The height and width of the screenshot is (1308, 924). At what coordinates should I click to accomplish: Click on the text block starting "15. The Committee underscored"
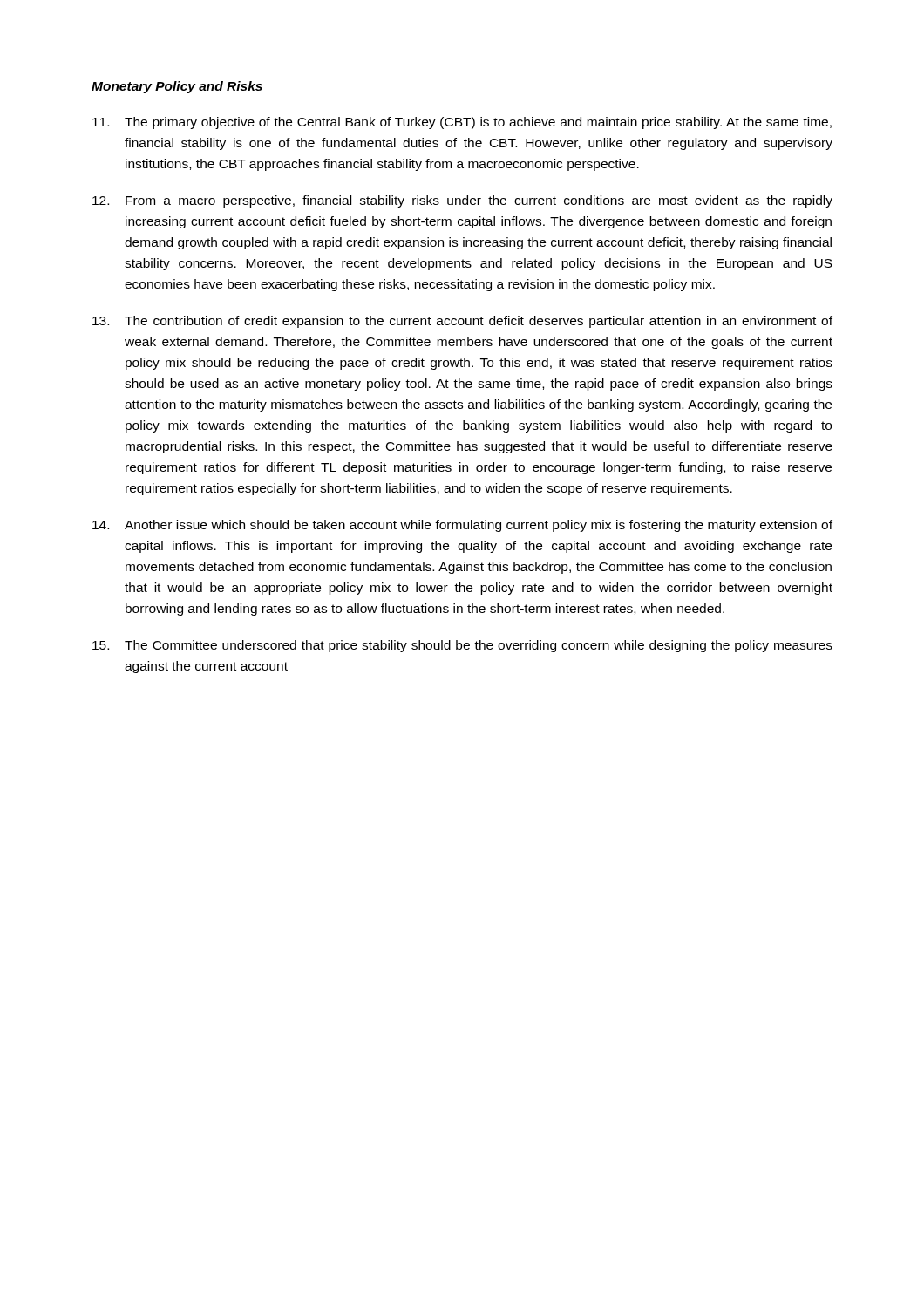tap(462, 656)
